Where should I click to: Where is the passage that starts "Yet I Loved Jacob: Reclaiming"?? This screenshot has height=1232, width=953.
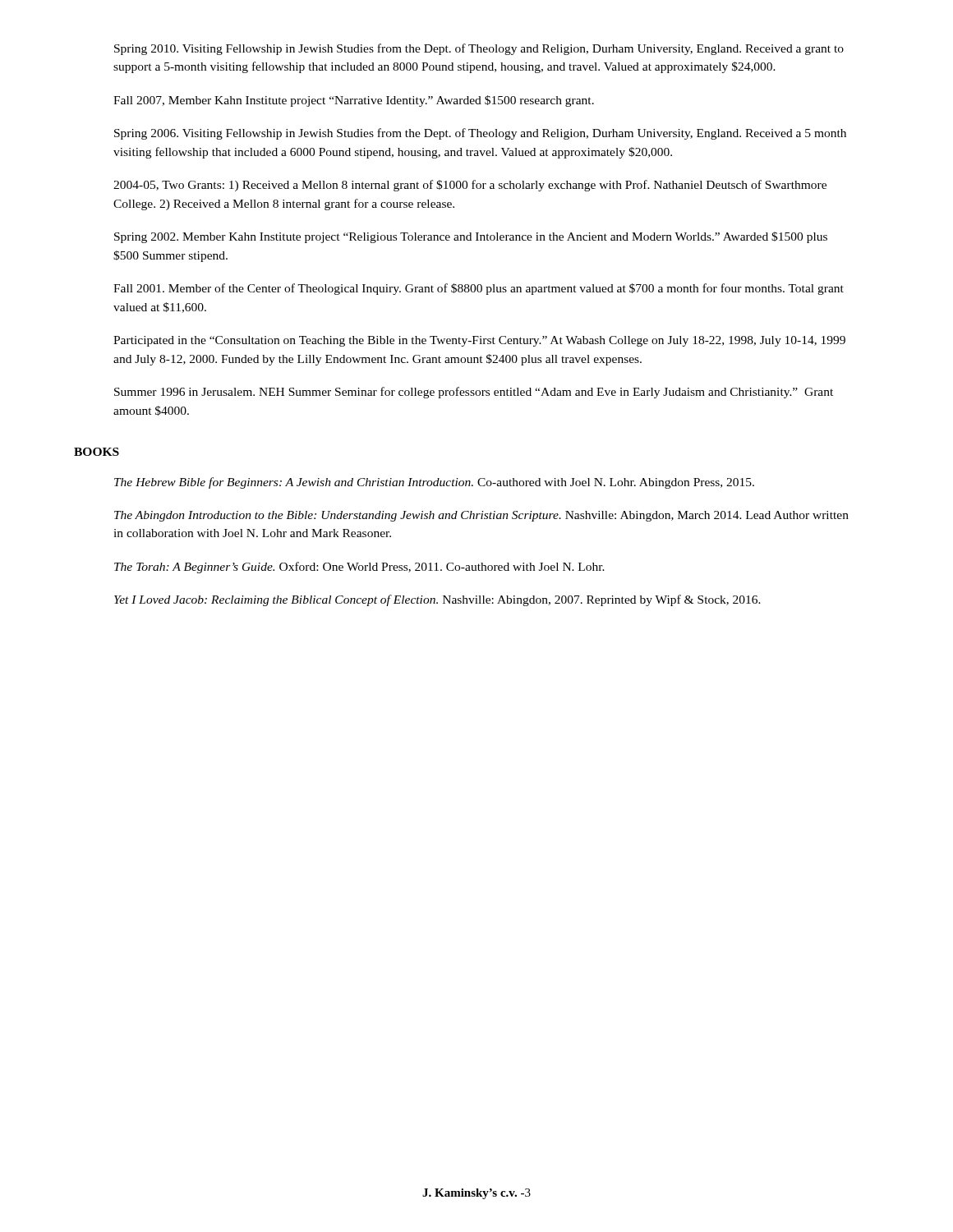pyautogui.click(x=437, y=599)
